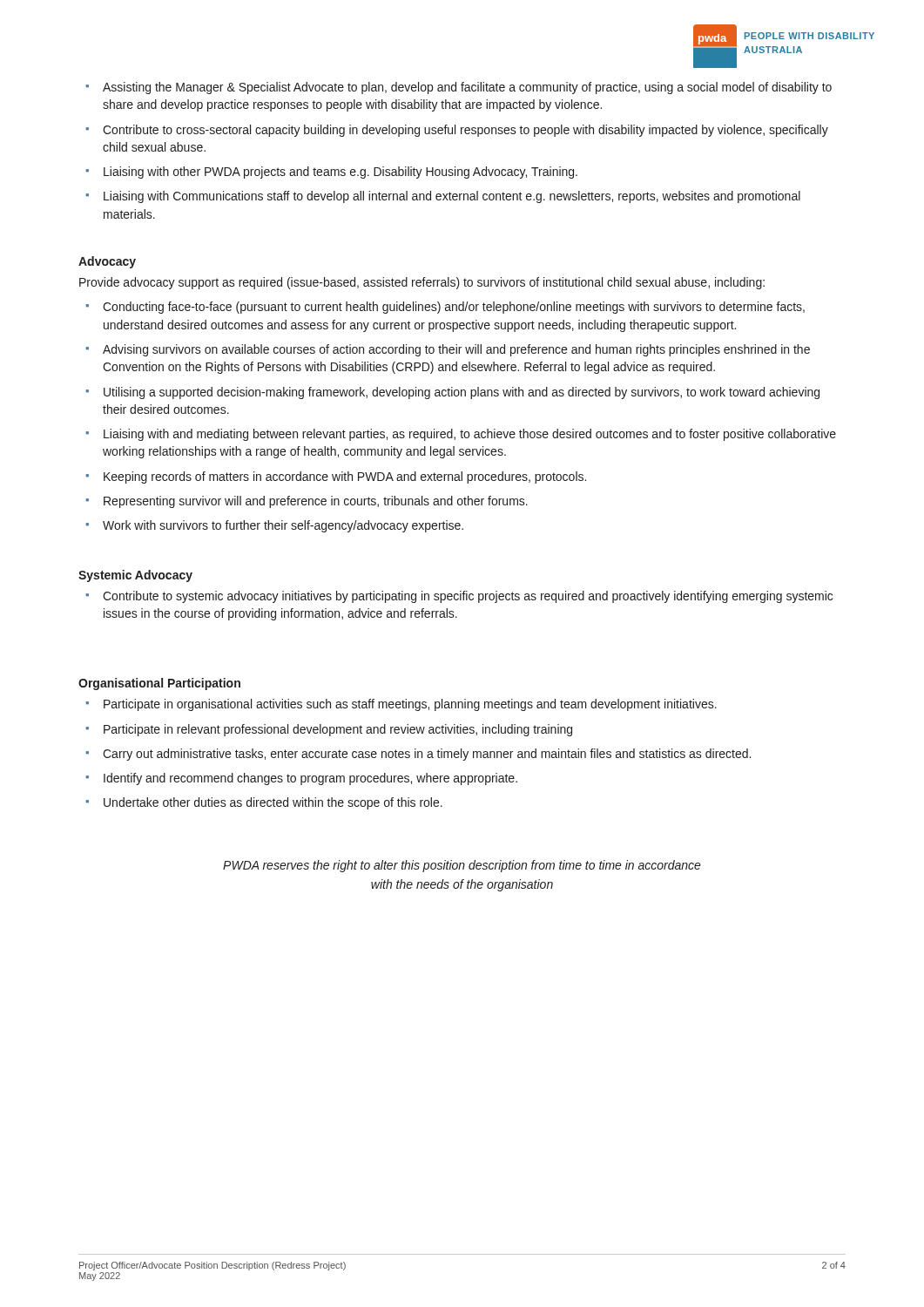
Task: Select the block starting "Liaising with Communications"
Action: [452, 205]
